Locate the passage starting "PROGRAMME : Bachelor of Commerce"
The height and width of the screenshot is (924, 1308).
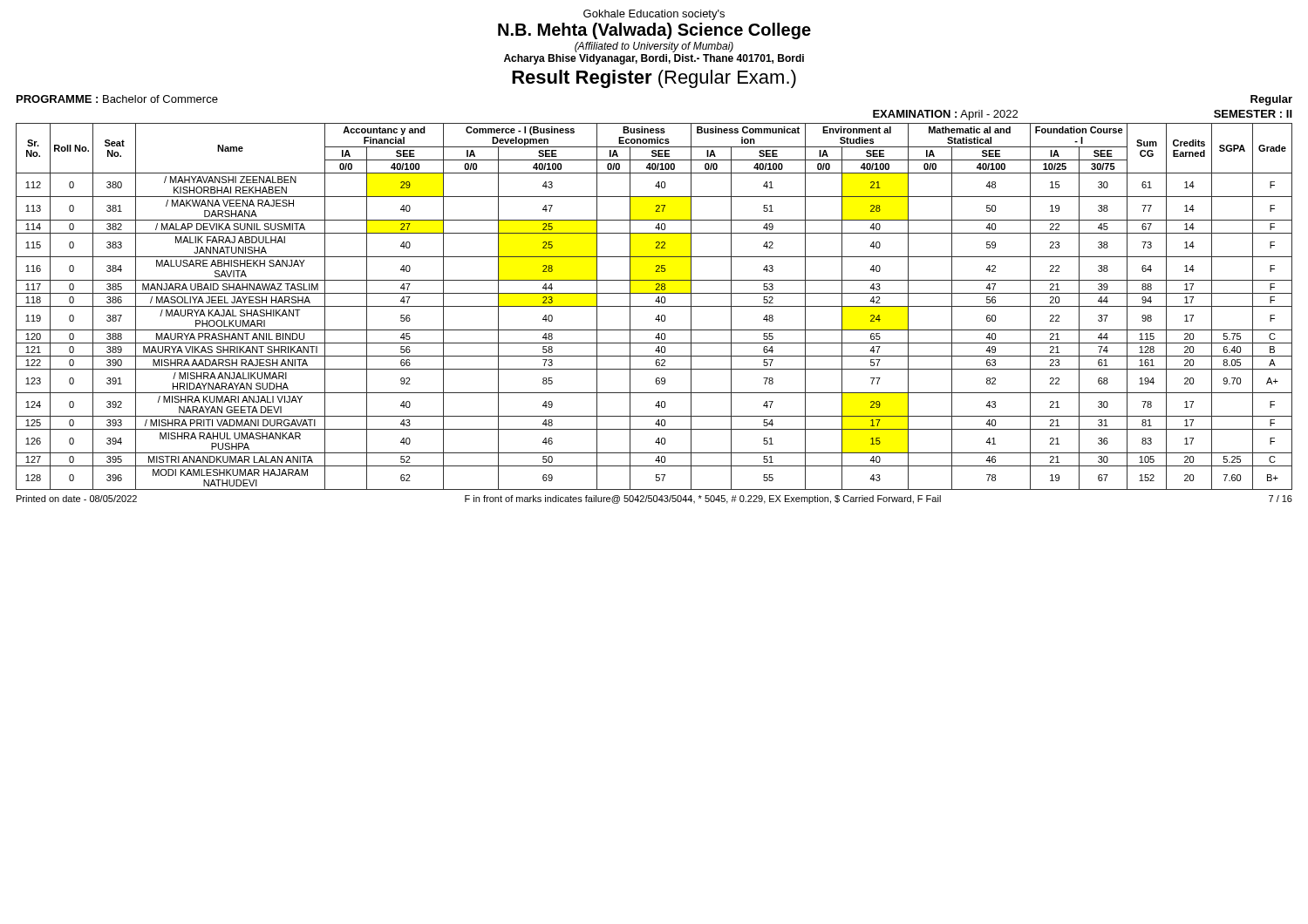click(x=117, y=99)
